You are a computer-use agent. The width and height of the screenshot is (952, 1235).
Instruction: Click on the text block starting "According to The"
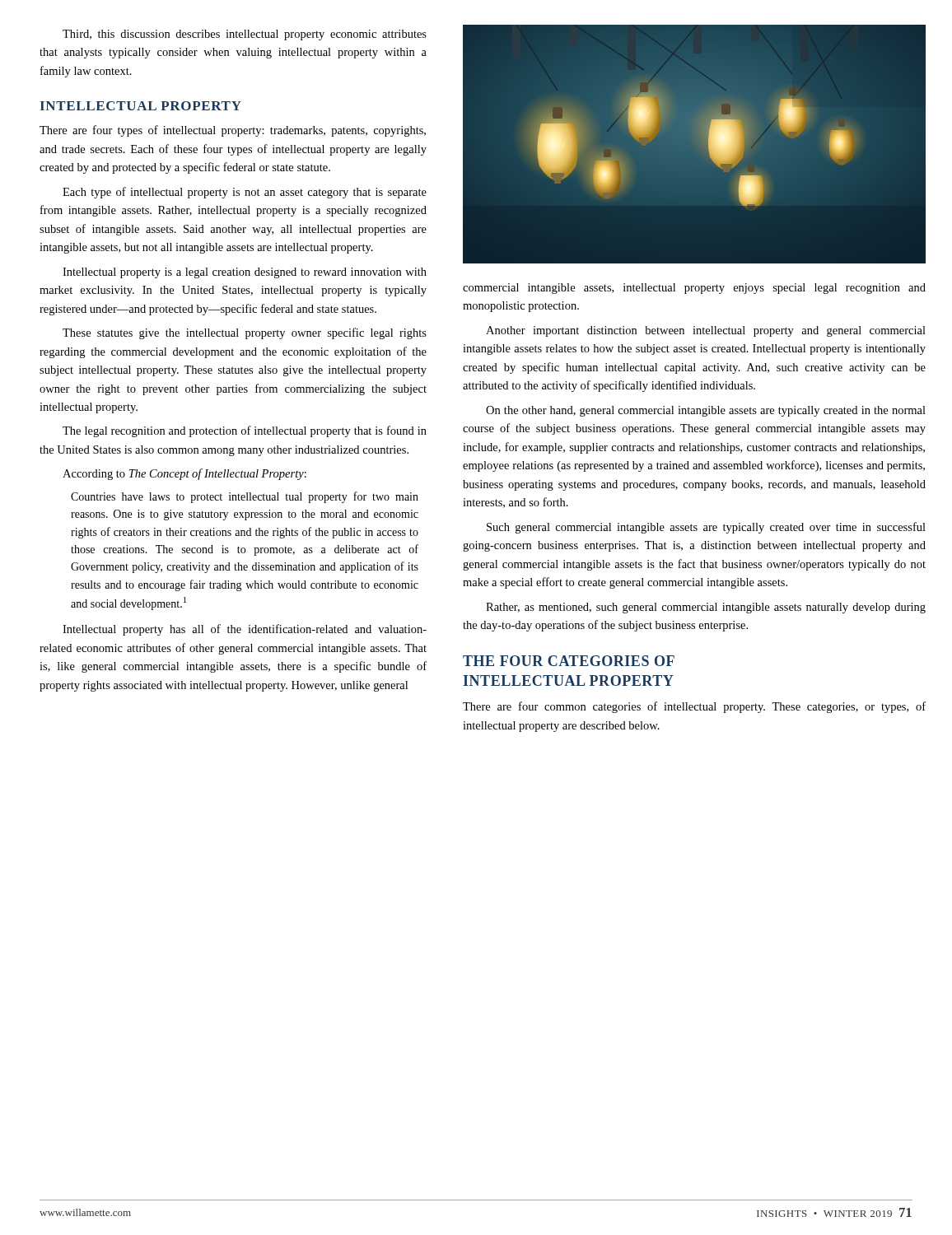[233, 474]
